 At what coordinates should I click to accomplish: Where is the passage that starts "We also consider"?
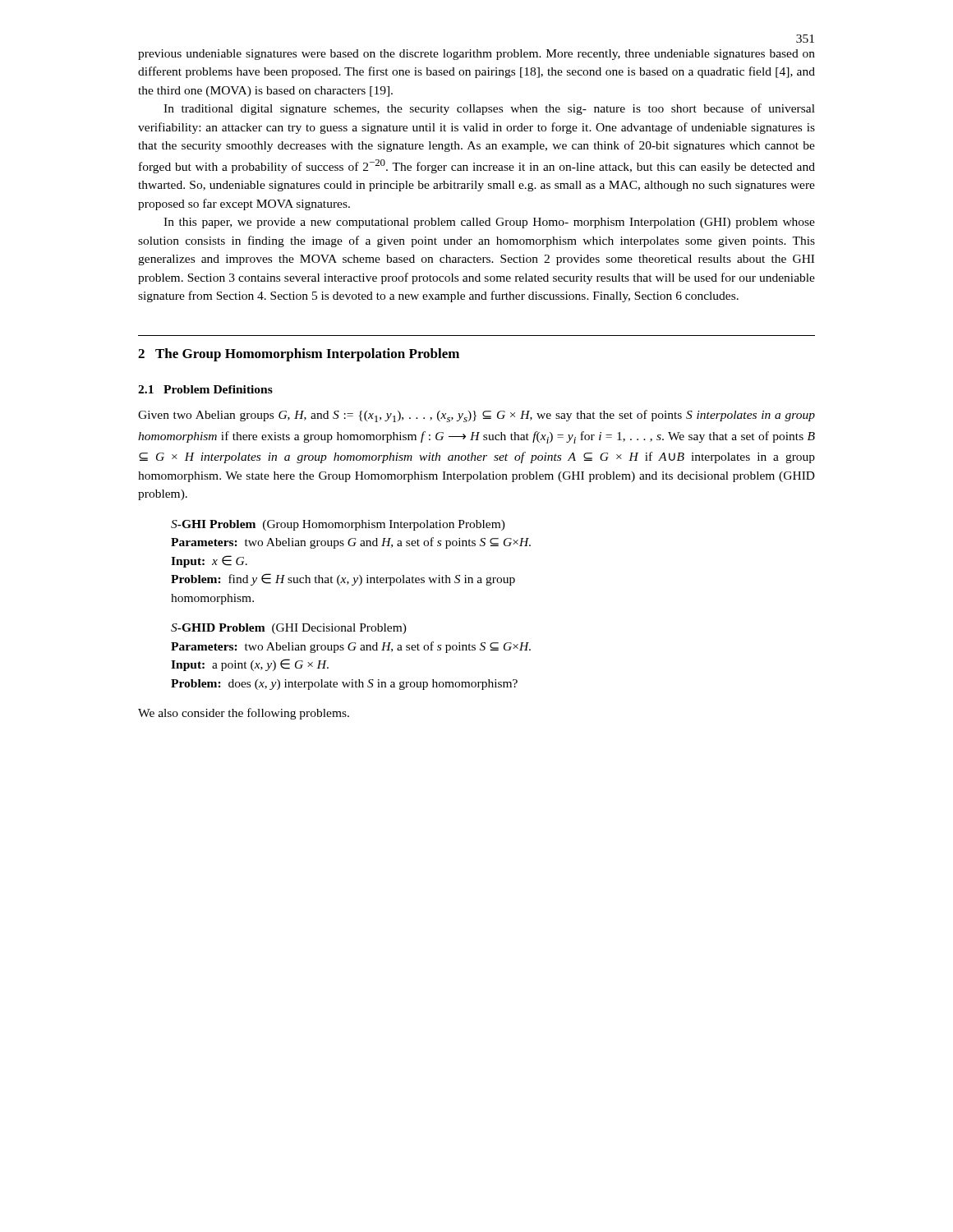tap(244, 714)
